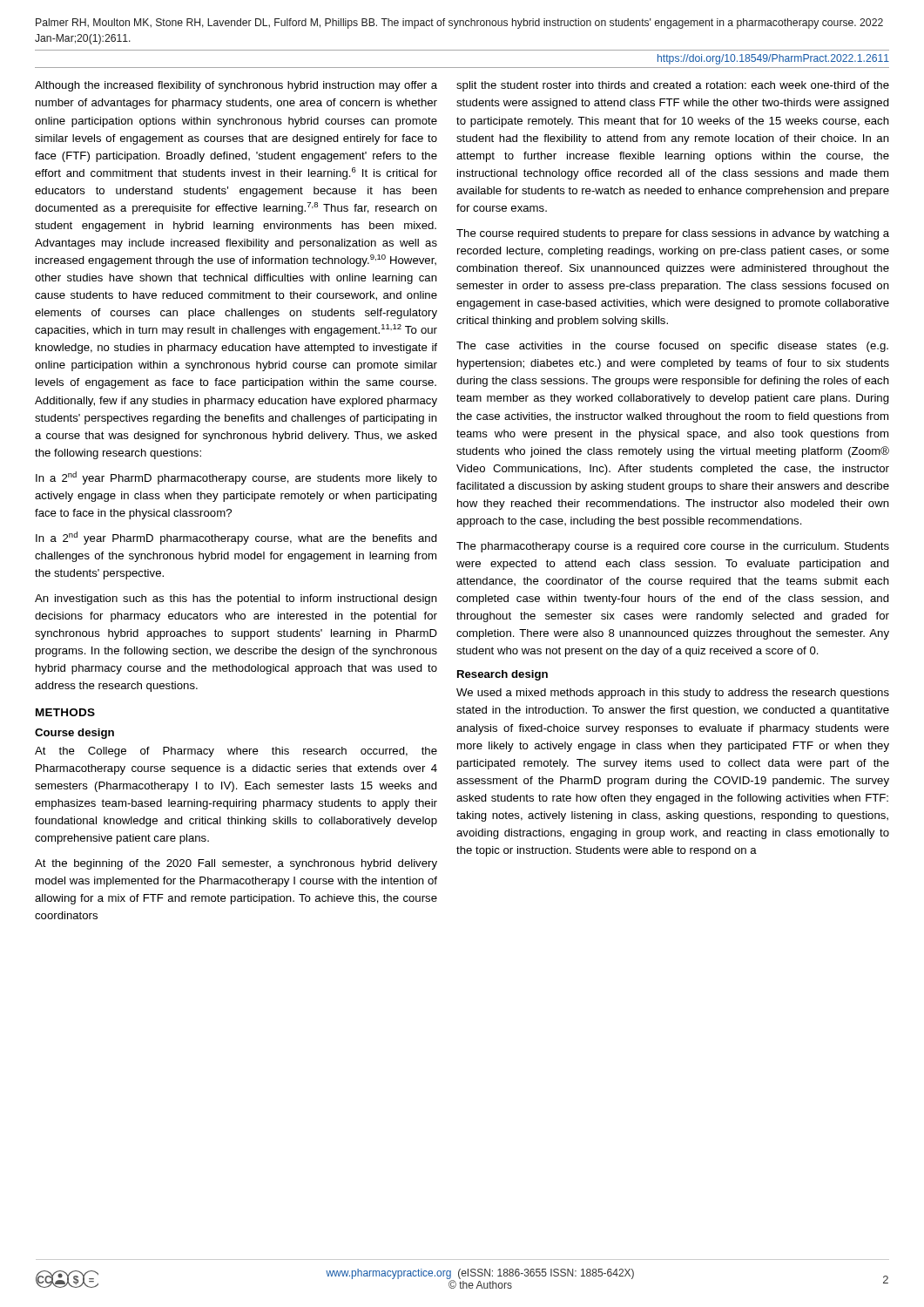Click on the passage starting "Course design"
924x1307 pixels.
coord(75,732)
